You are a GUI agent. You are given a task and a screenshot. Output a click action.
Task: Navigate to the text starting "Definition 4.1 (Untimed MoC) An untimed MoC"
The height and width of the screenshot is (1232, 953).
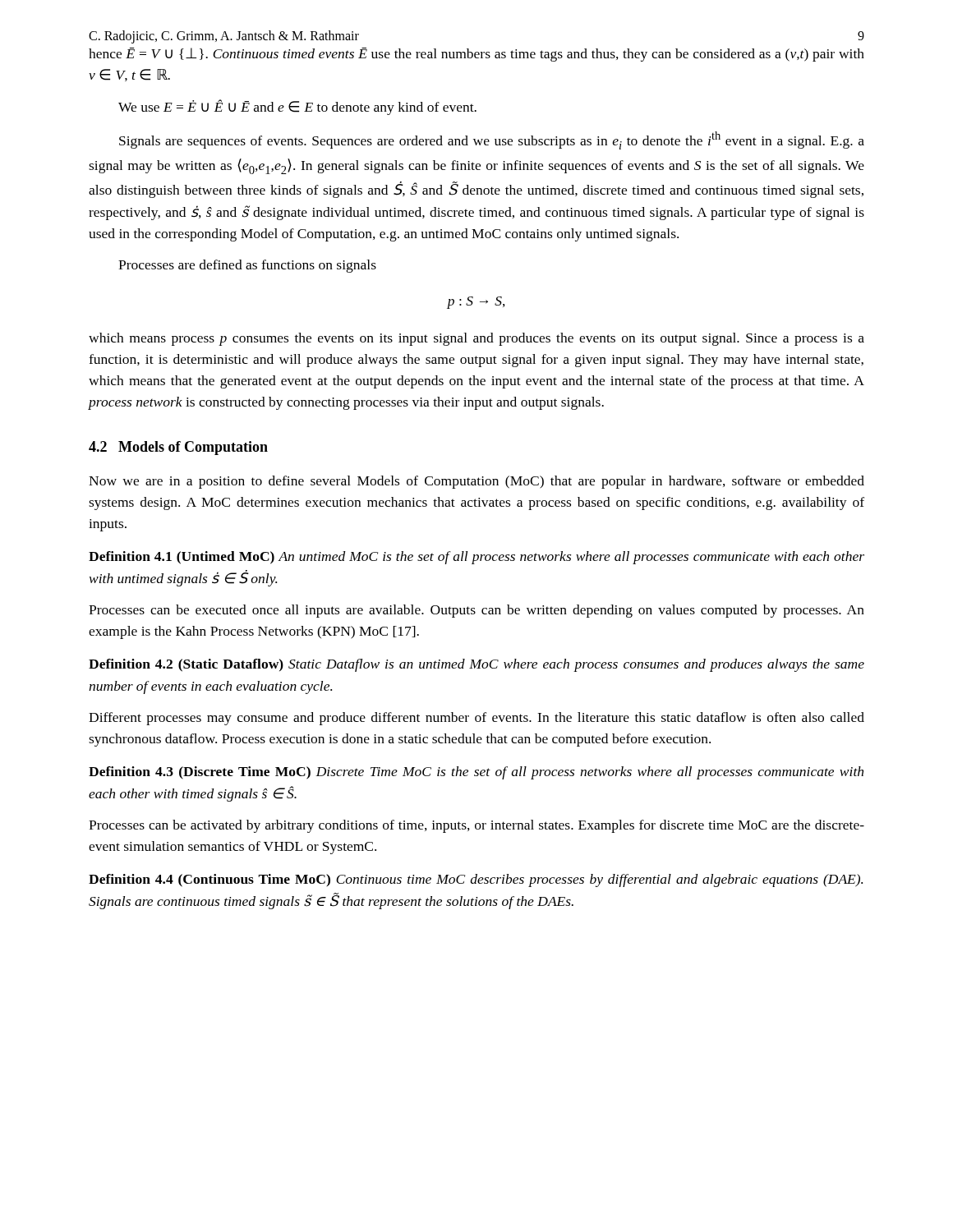(x=476, y=567)
